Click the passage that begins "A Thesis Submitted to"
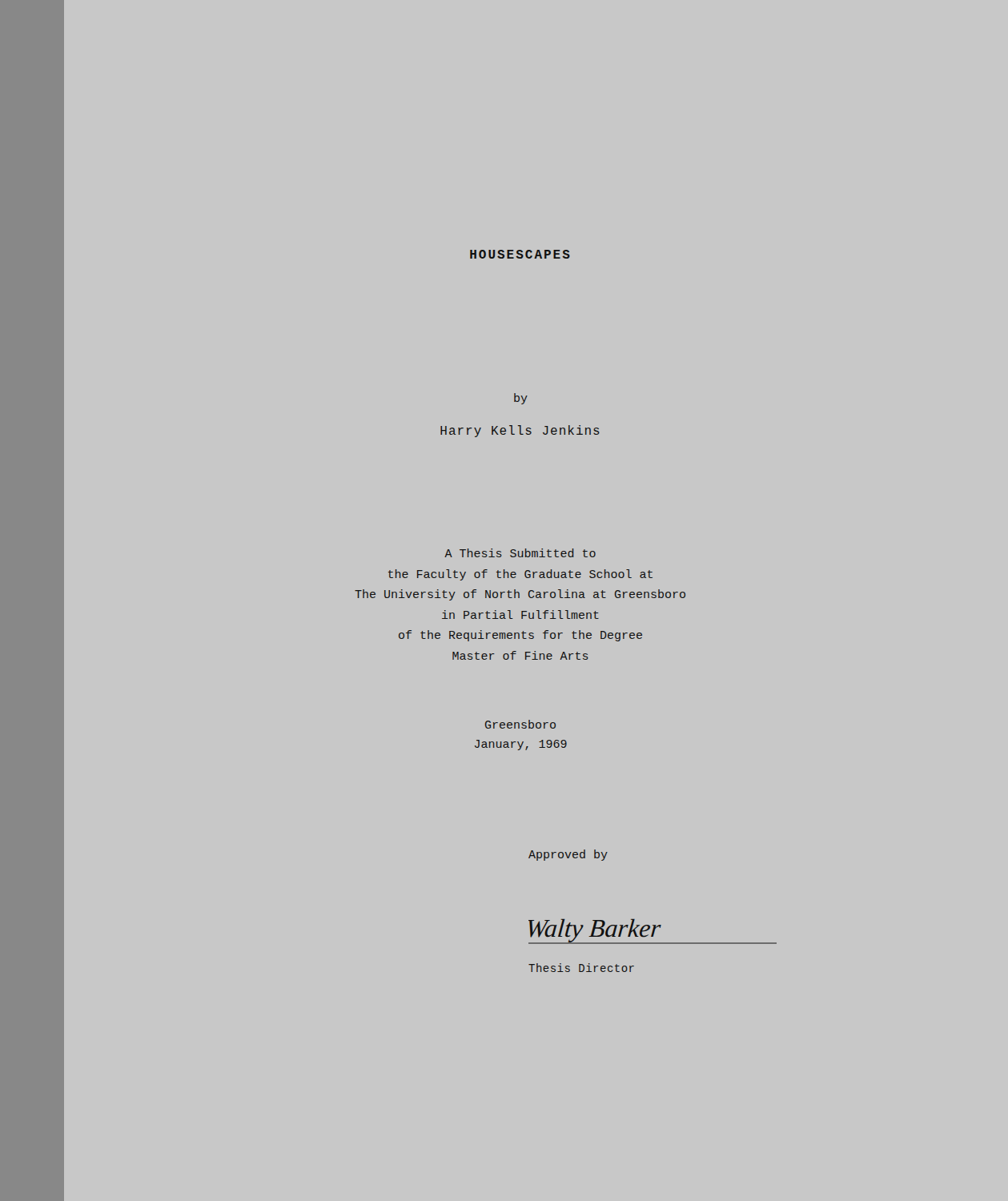Screen dimensions: 1201x1008 click(520, 605)
